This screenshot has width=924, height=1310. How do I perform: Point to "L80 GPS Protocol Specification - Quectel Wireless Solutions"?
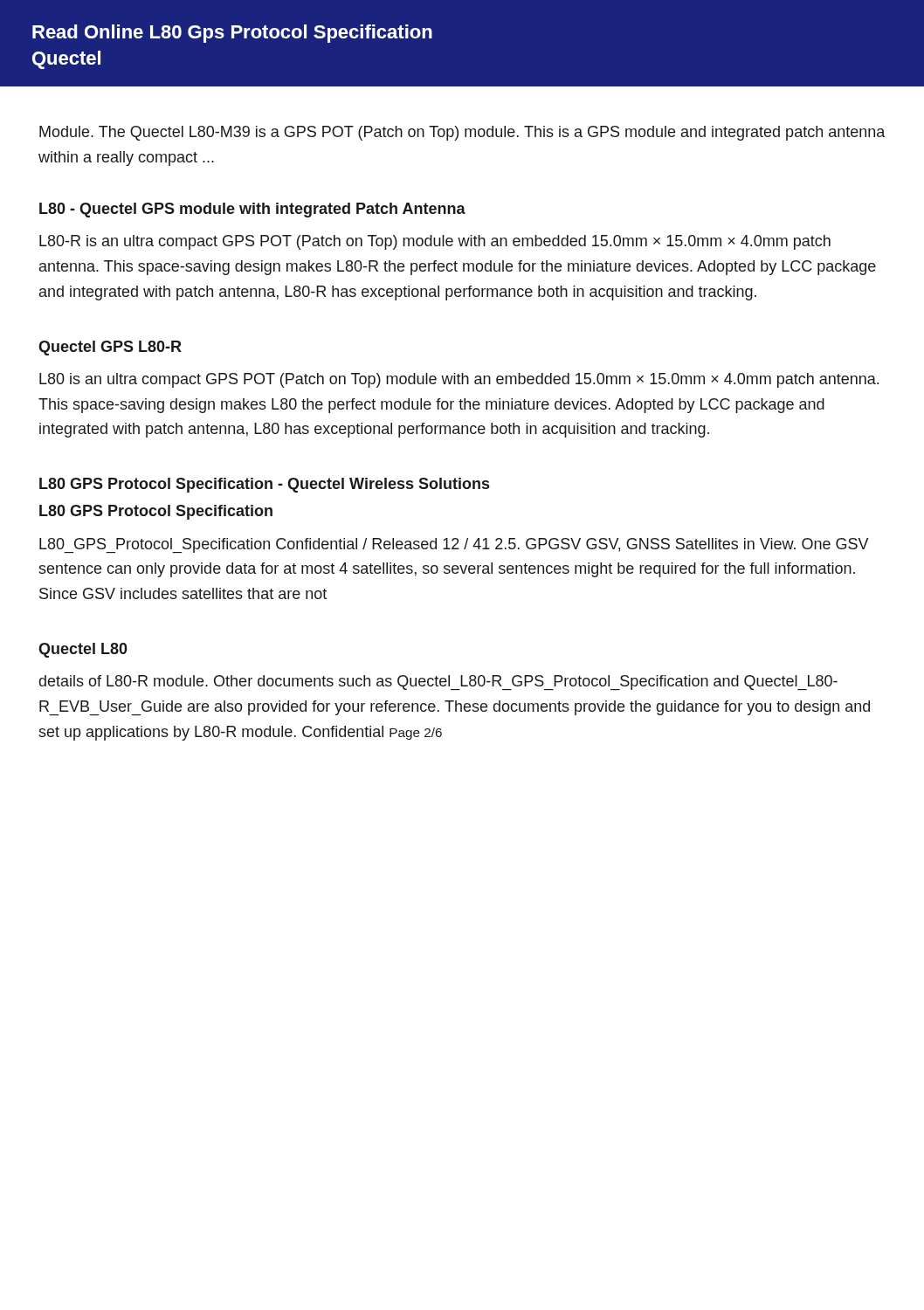(264, 484)
